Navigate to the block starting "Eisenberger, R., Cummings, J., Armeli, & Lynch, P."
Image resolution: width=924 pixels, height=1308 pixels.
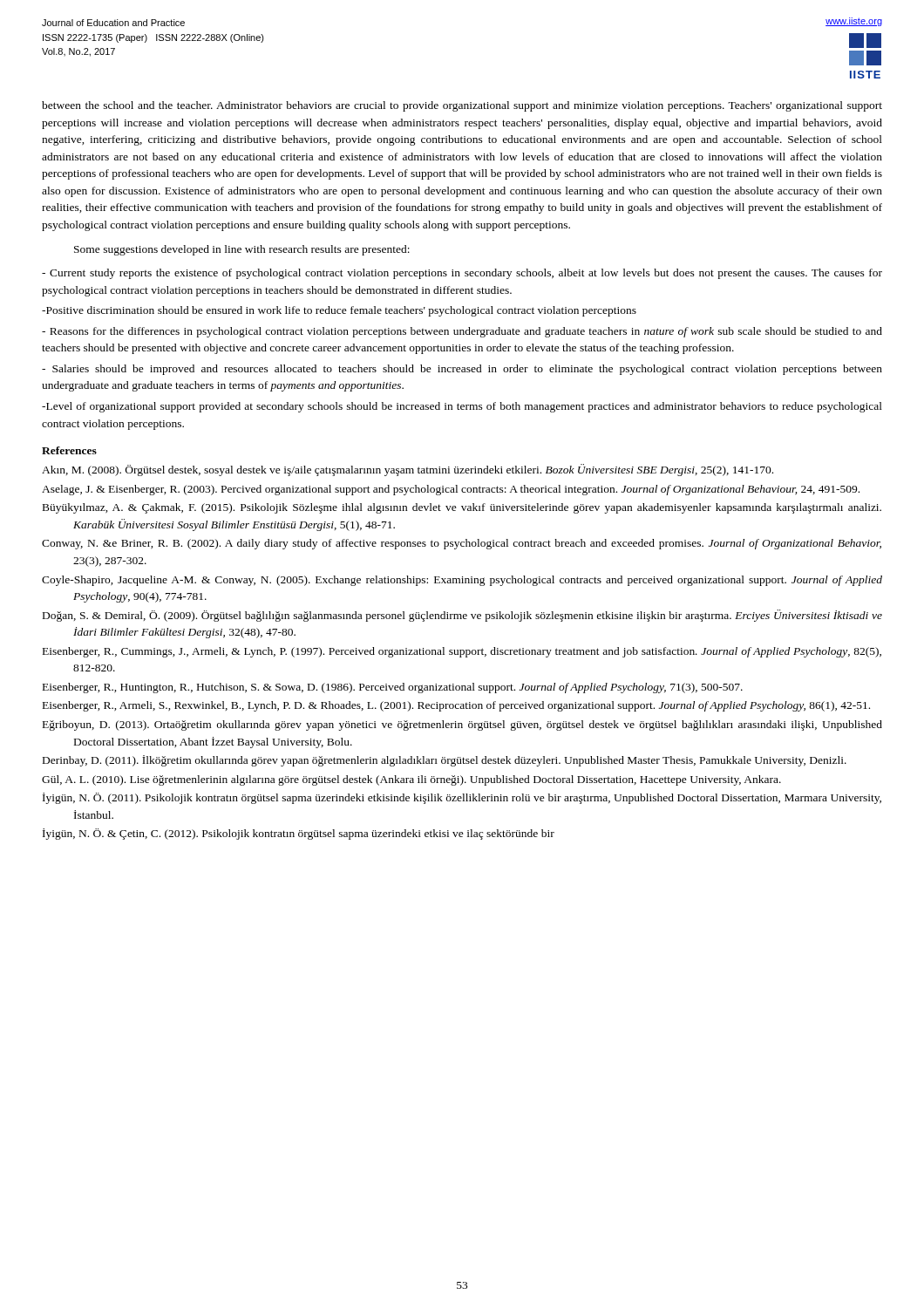click(462, 659)
